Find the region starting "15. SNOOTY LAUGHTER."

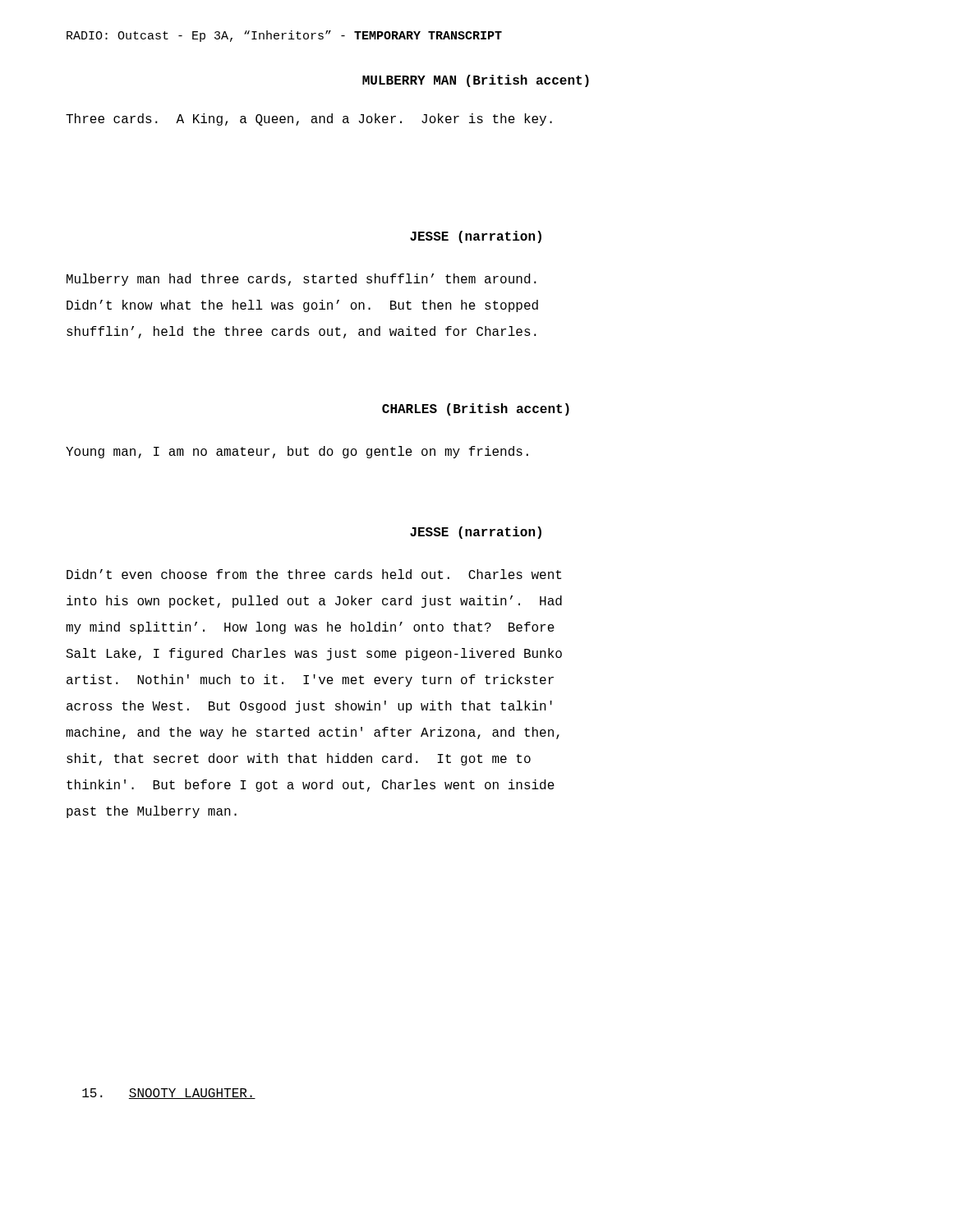click(x=160, y=1094)
